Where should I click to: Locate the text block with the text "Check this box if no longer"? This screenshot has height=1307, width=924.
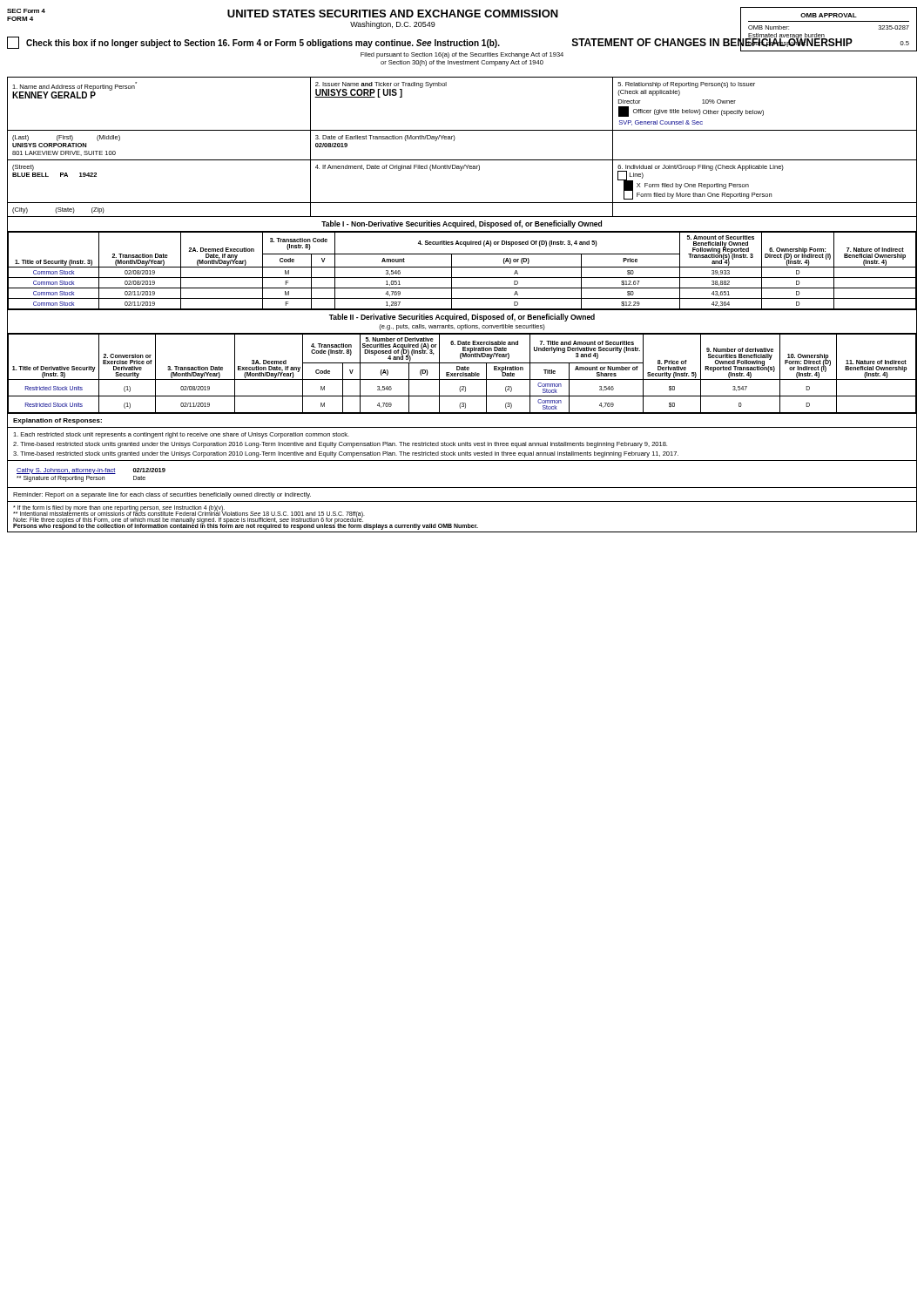[263, 43]
